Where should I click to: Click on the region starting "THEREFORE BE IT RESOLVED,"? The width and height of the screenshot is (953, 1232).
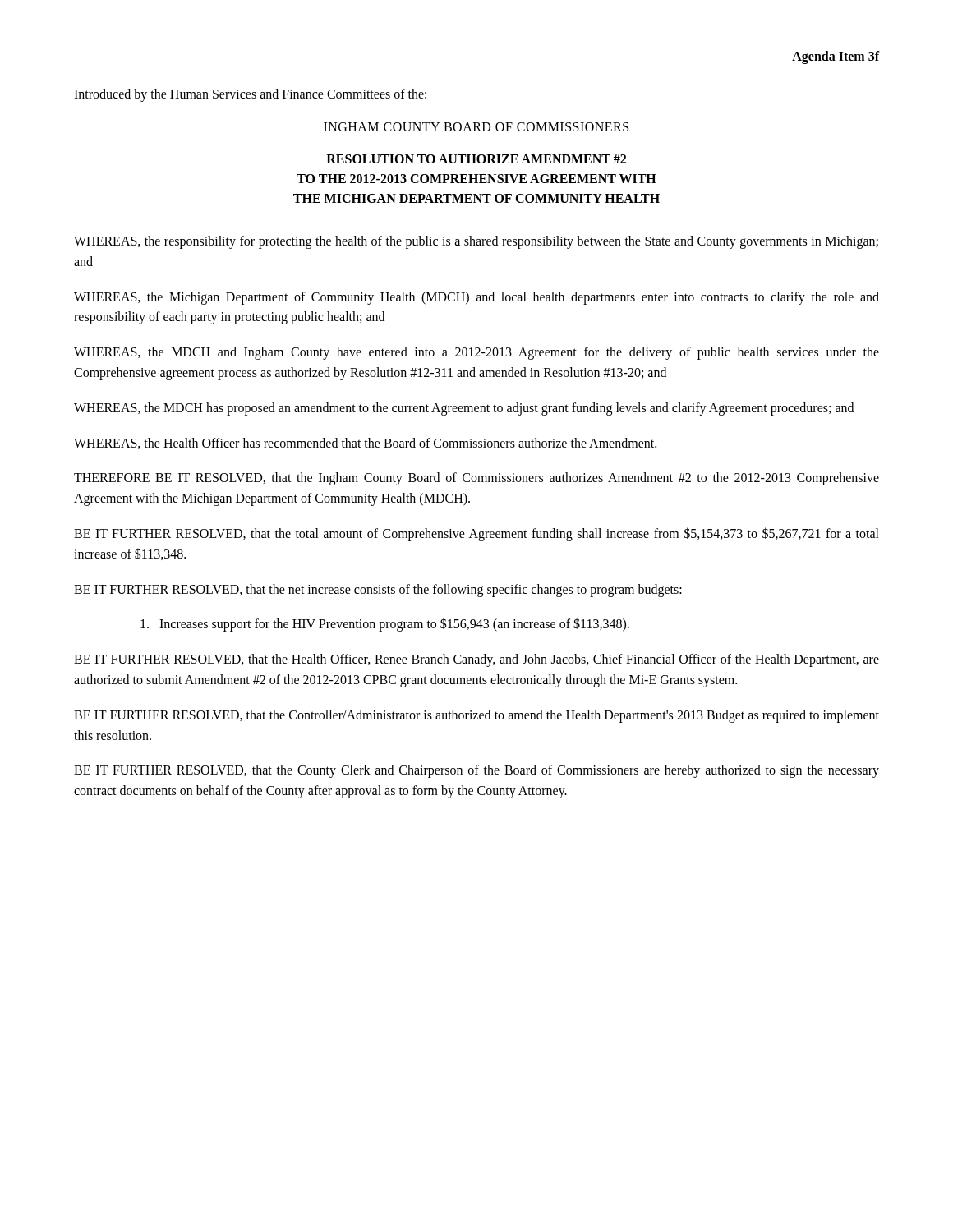pos(476,488)
